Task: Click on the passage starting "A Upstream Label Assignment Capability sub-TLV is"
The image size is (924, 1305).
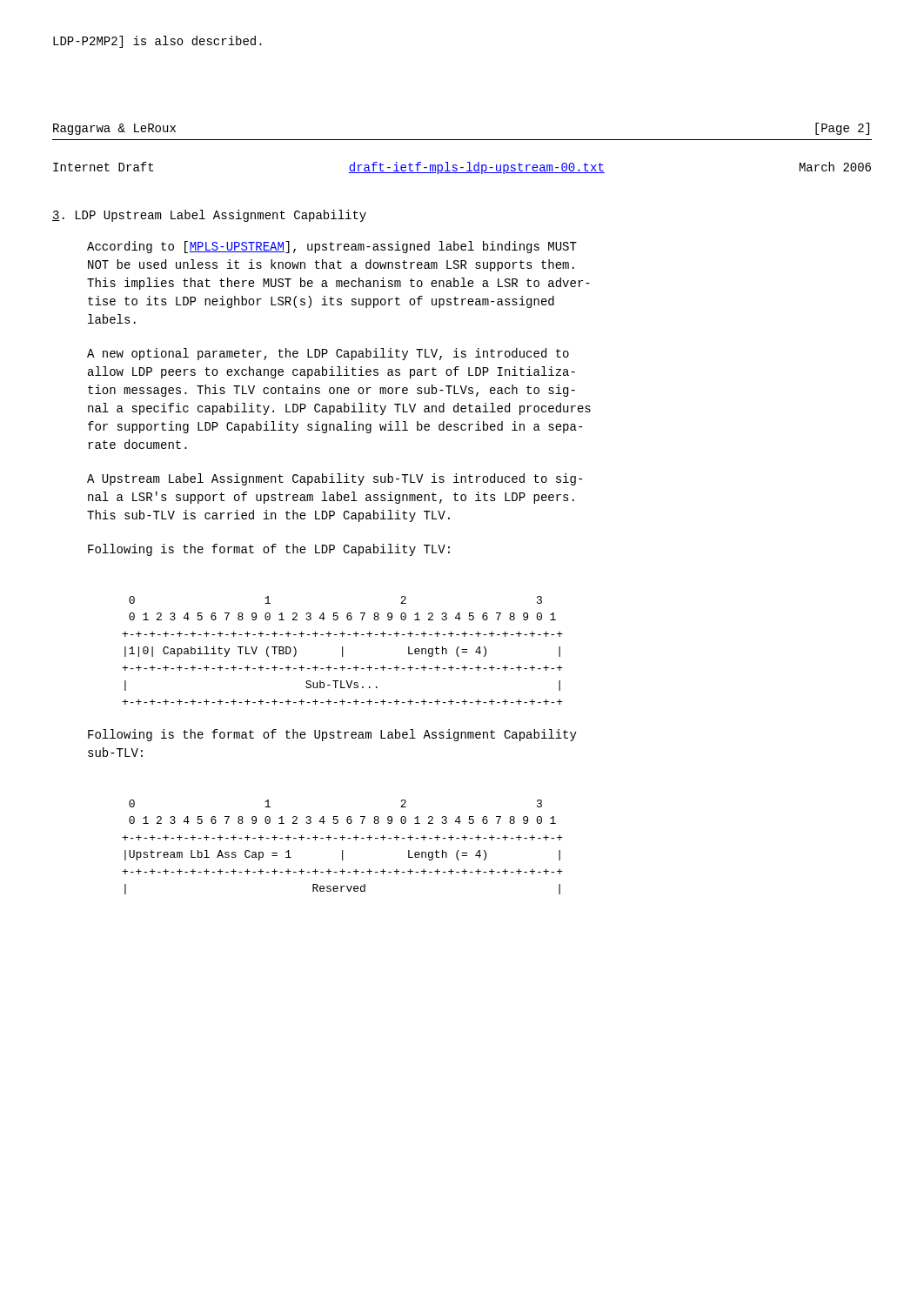Action: tap(336, 498)
